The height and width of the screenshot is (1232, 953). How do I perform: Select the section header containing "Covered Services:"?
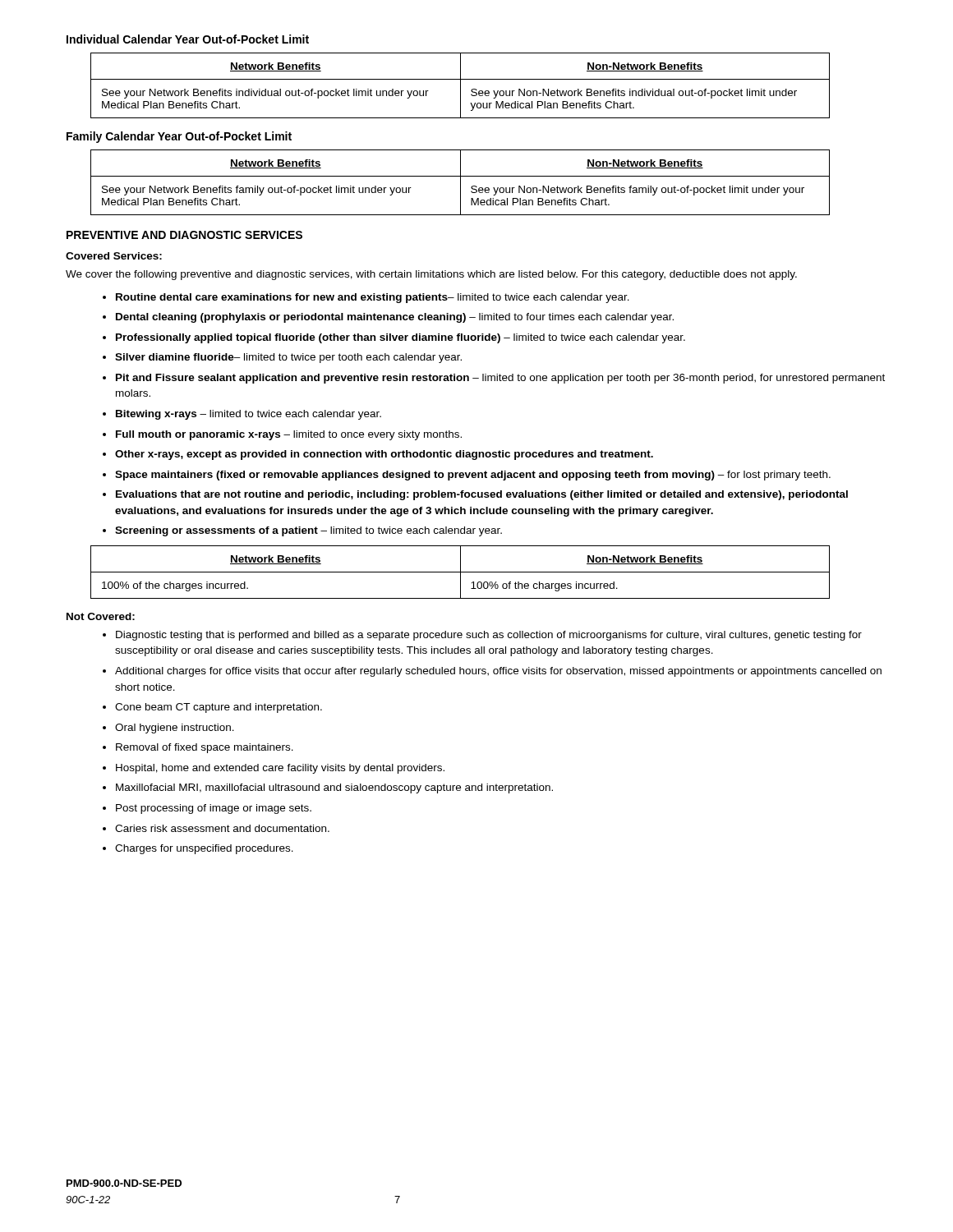pyautogui.click(x=114, y=256)
